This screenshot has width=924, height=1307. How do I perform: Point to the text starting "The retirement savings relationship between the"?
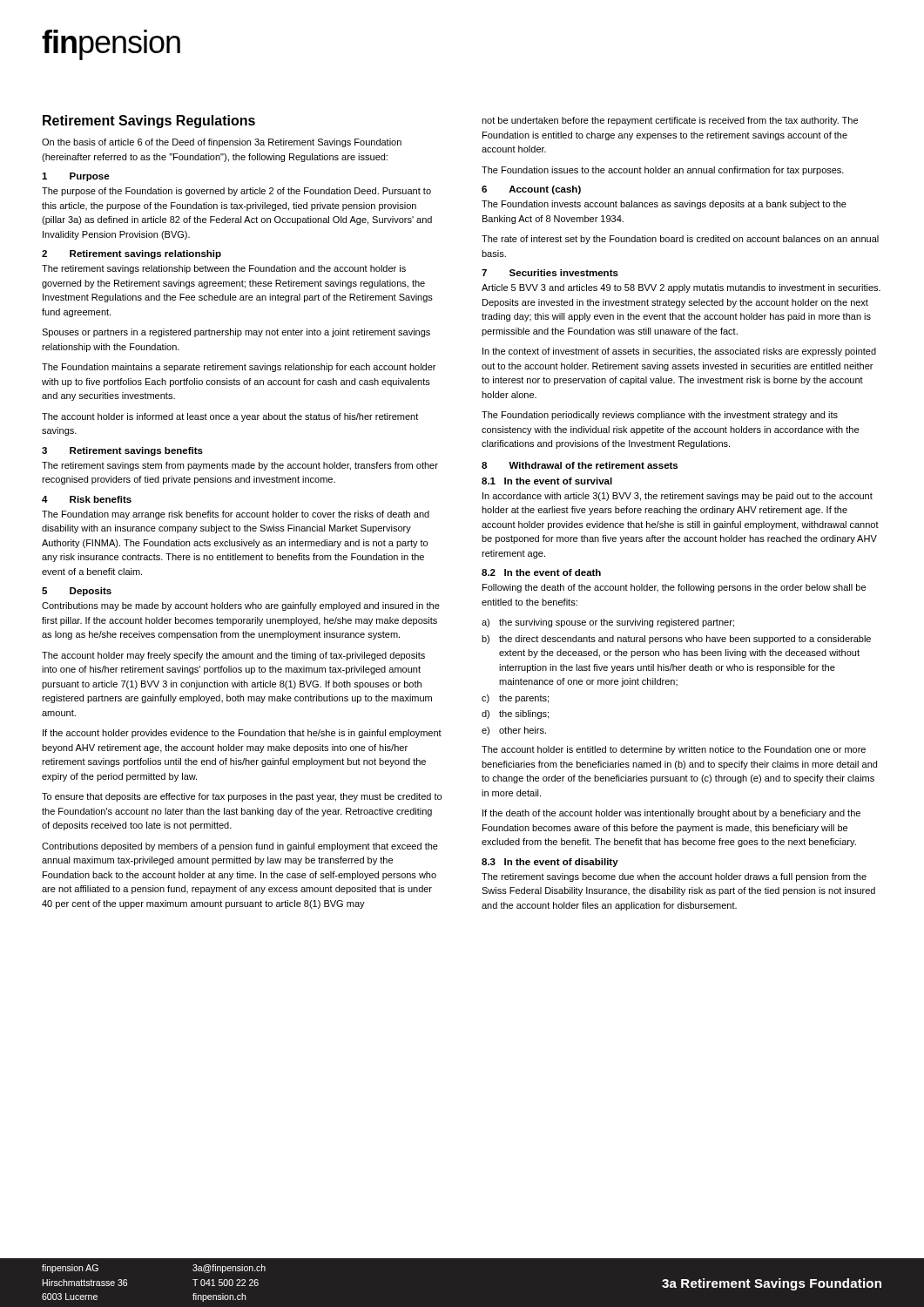tap(242, 290)
